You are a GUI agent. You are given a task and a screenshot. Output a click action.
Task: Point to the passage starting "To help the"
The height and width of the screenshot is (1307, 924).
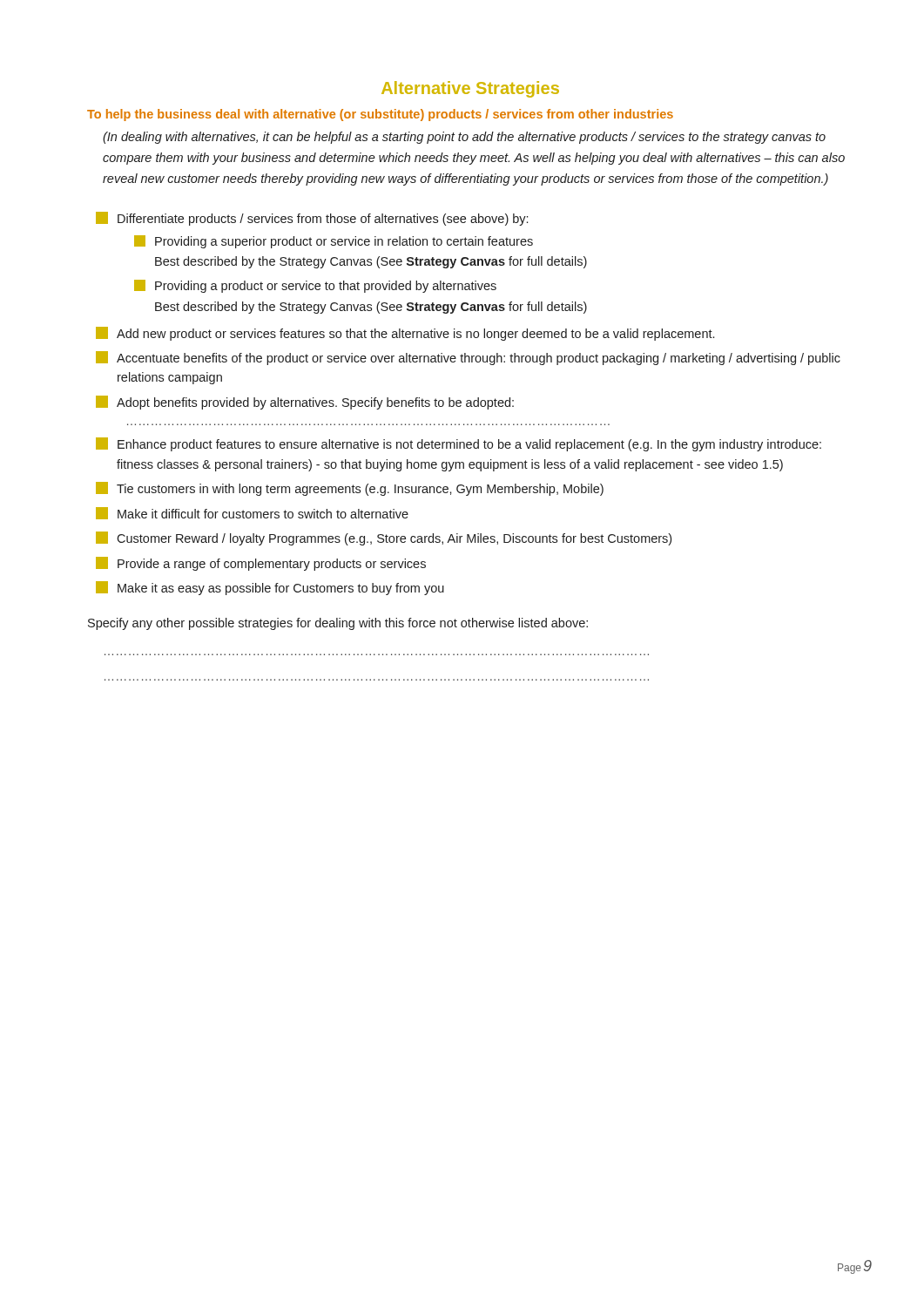pos(380,114)
